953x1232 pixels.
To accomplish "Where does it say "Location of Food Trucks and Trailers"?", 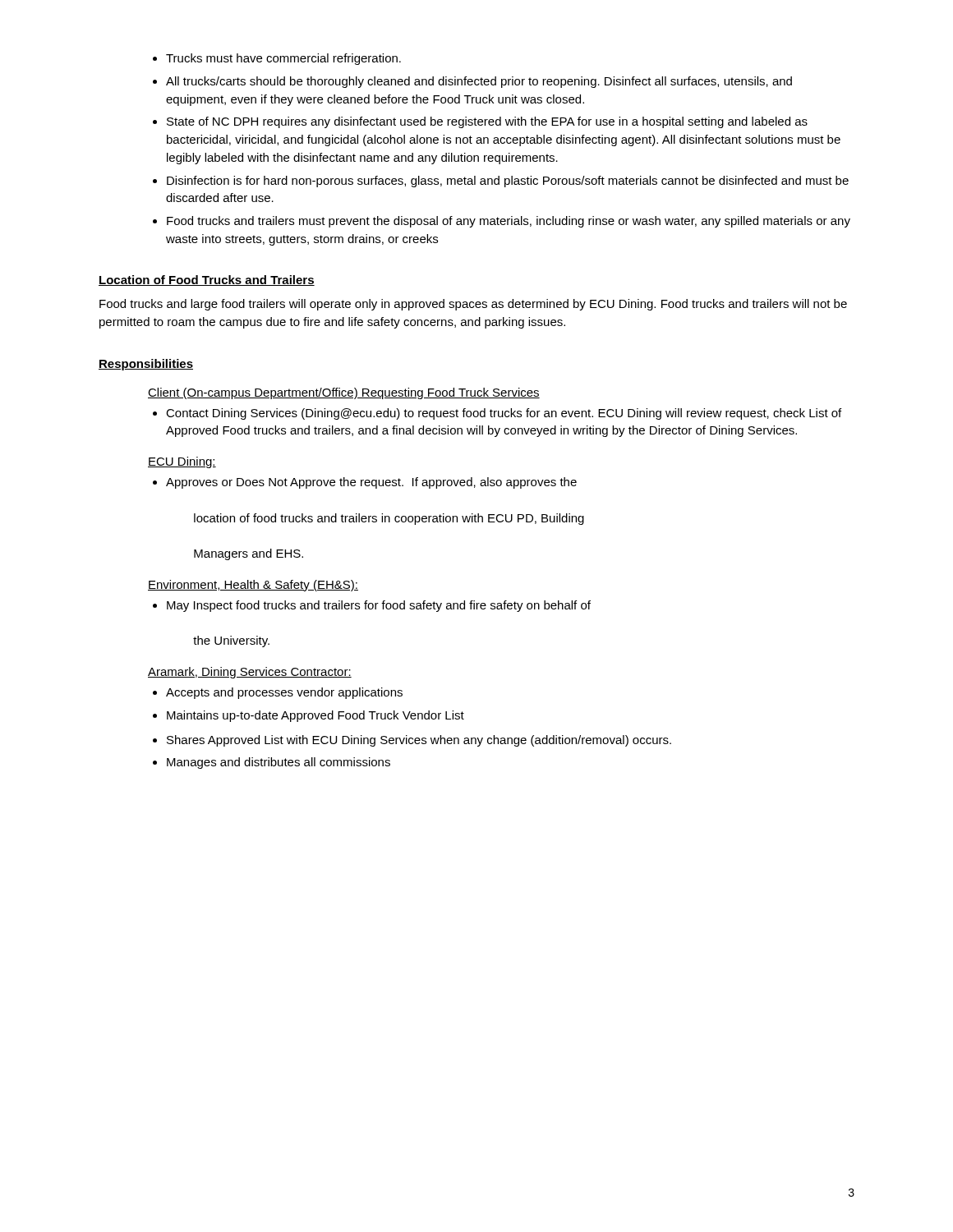I will tap(206, 279).
